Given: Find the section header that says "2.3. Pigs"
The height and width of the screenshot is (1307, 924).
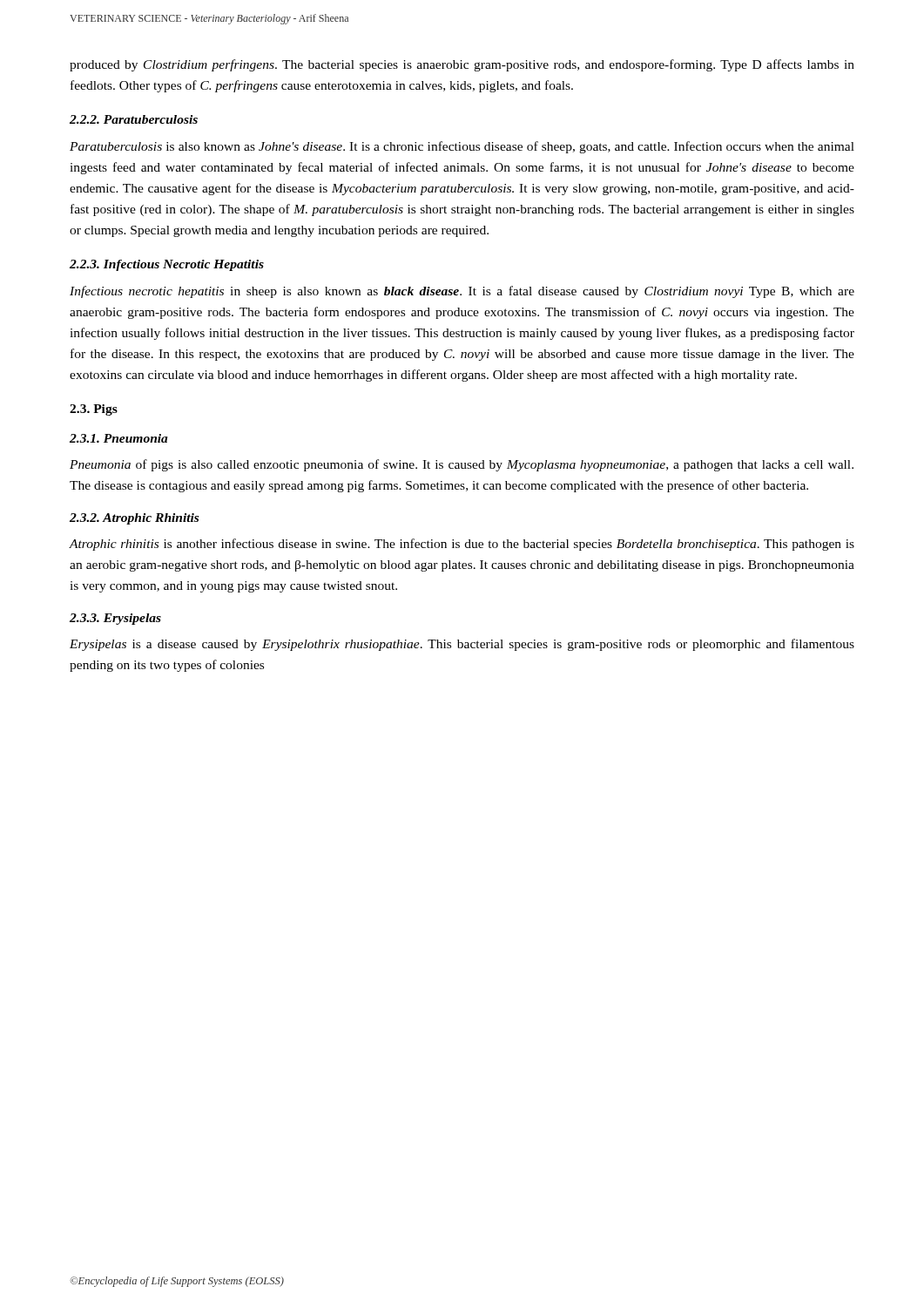Looking at the screenshot, I should coord(93,408).
